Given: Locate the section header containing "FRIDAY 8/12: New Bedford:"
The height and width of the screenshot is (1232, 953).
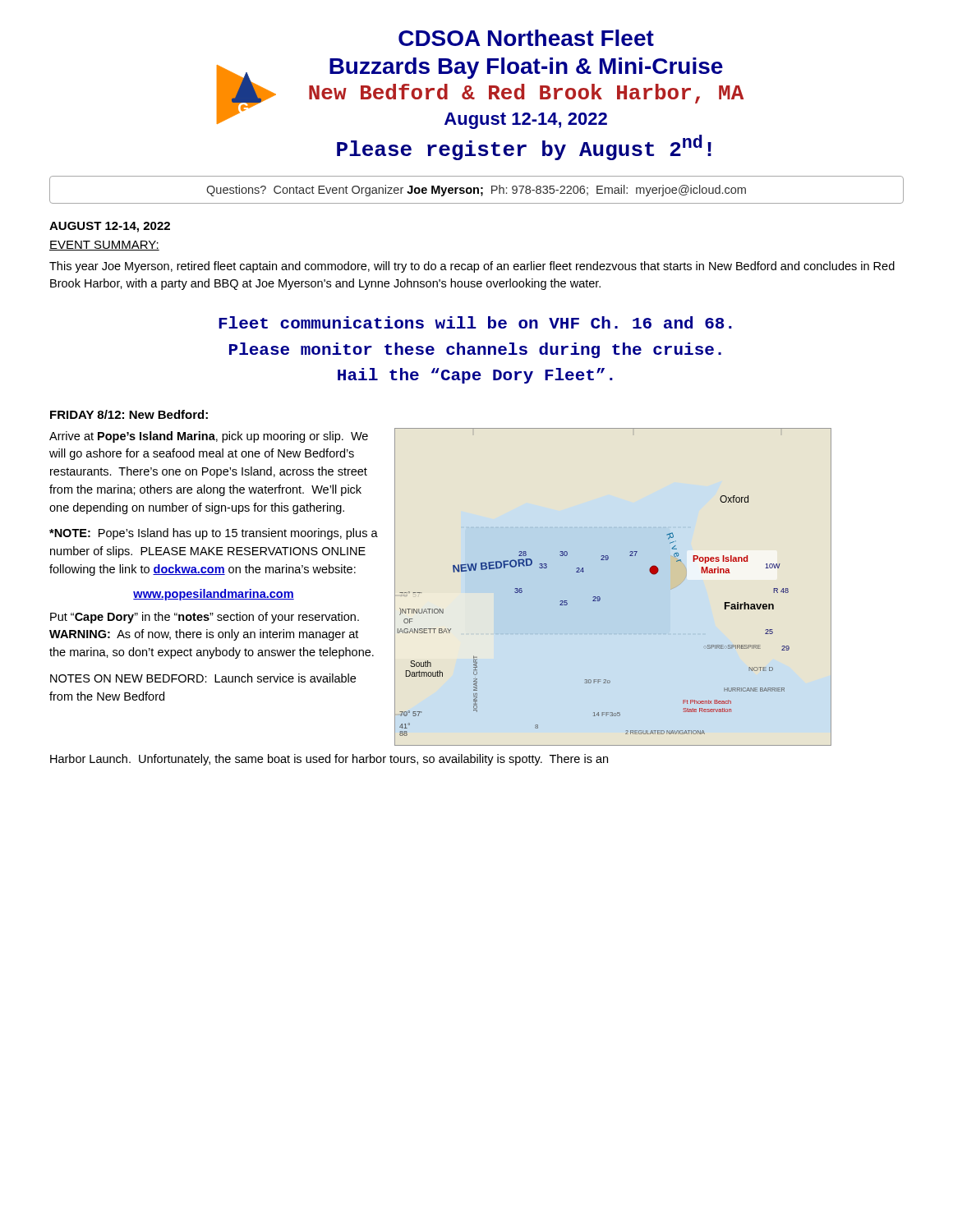Looking at the screenshot, I should 129,414.
